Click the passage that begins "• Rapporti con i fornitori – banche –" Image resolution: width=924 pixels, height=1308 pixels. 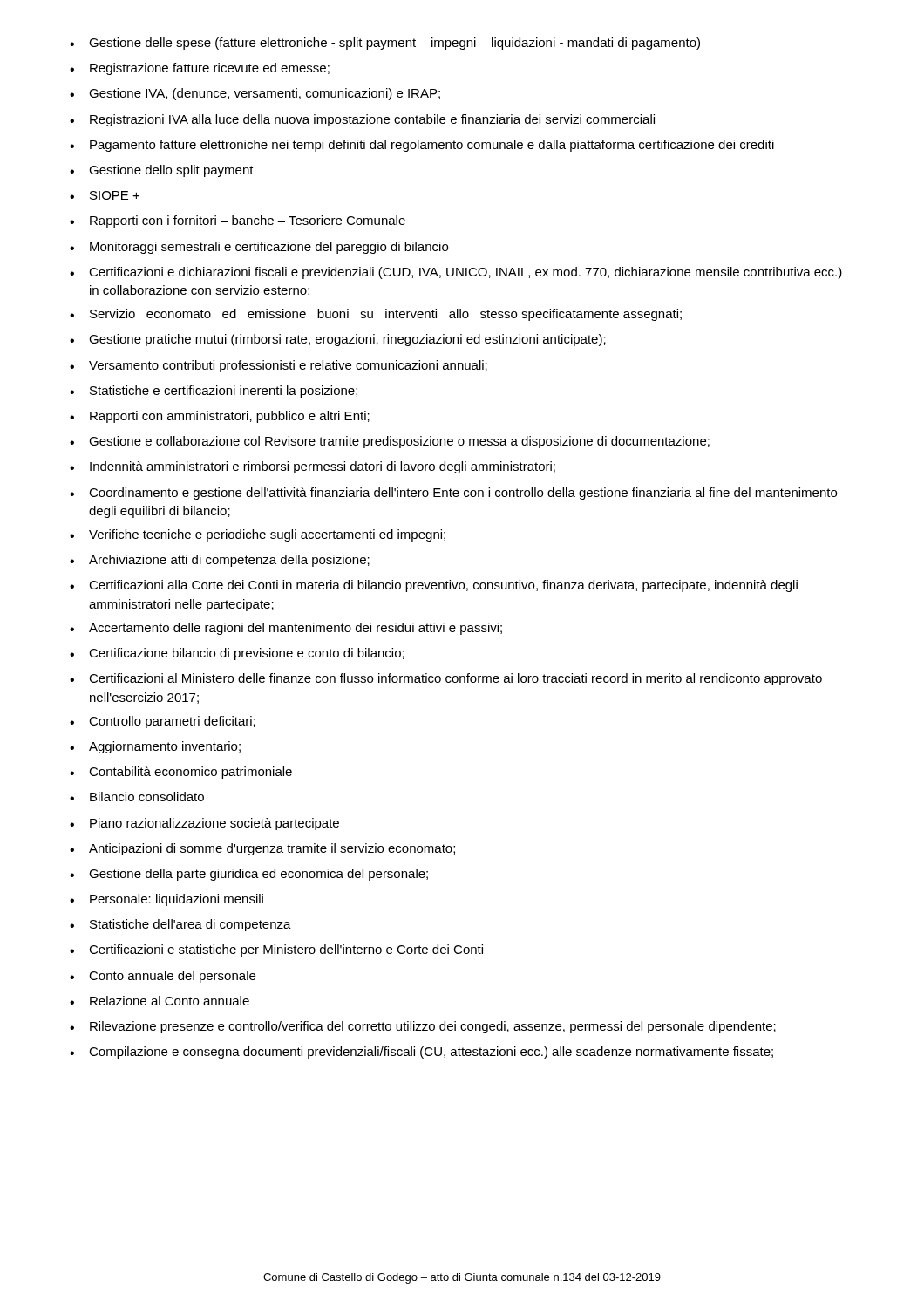pos(238,221)
